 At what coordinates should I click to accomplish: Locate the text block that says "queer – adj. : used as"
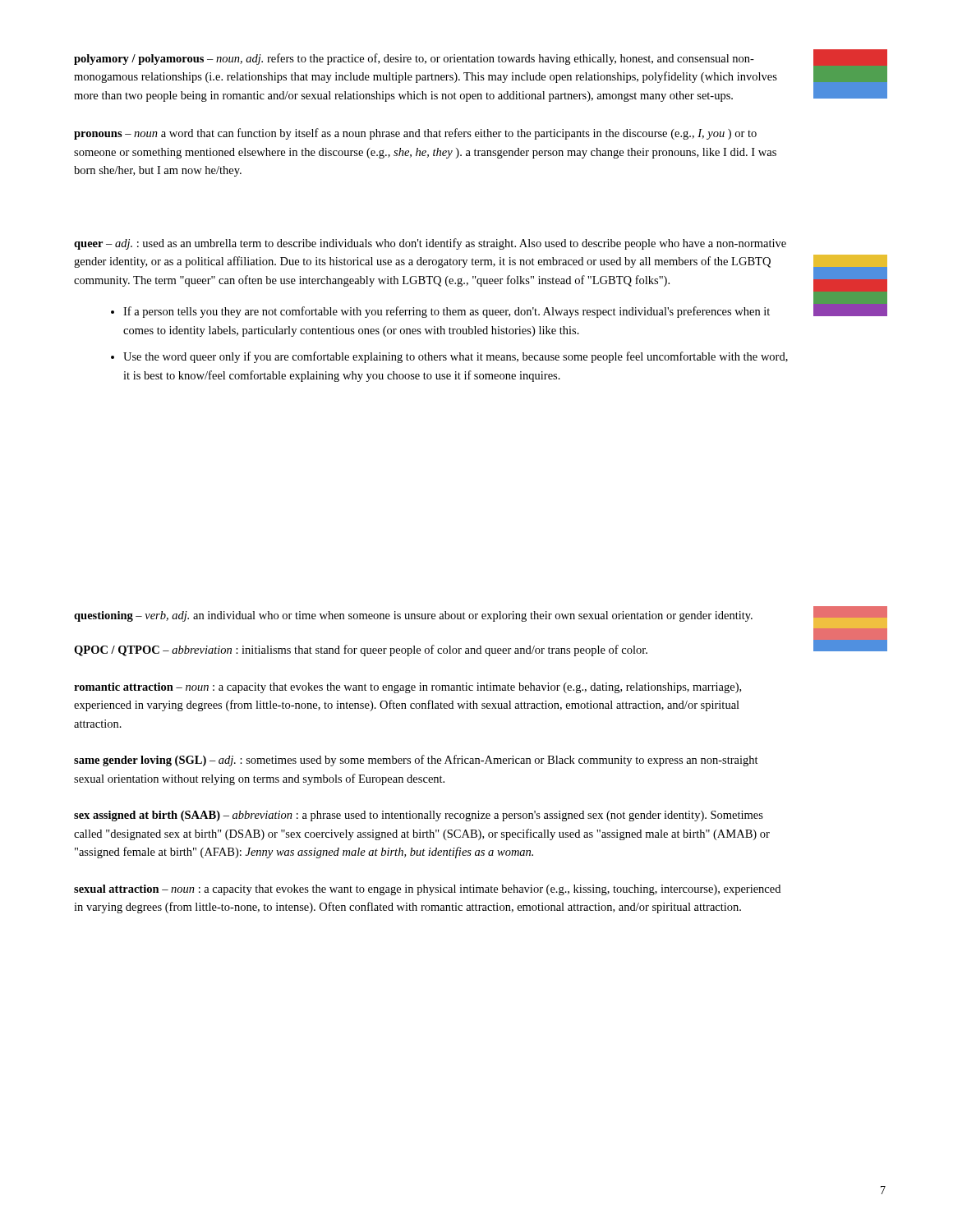pyautogui.click(x=431, y=262)
